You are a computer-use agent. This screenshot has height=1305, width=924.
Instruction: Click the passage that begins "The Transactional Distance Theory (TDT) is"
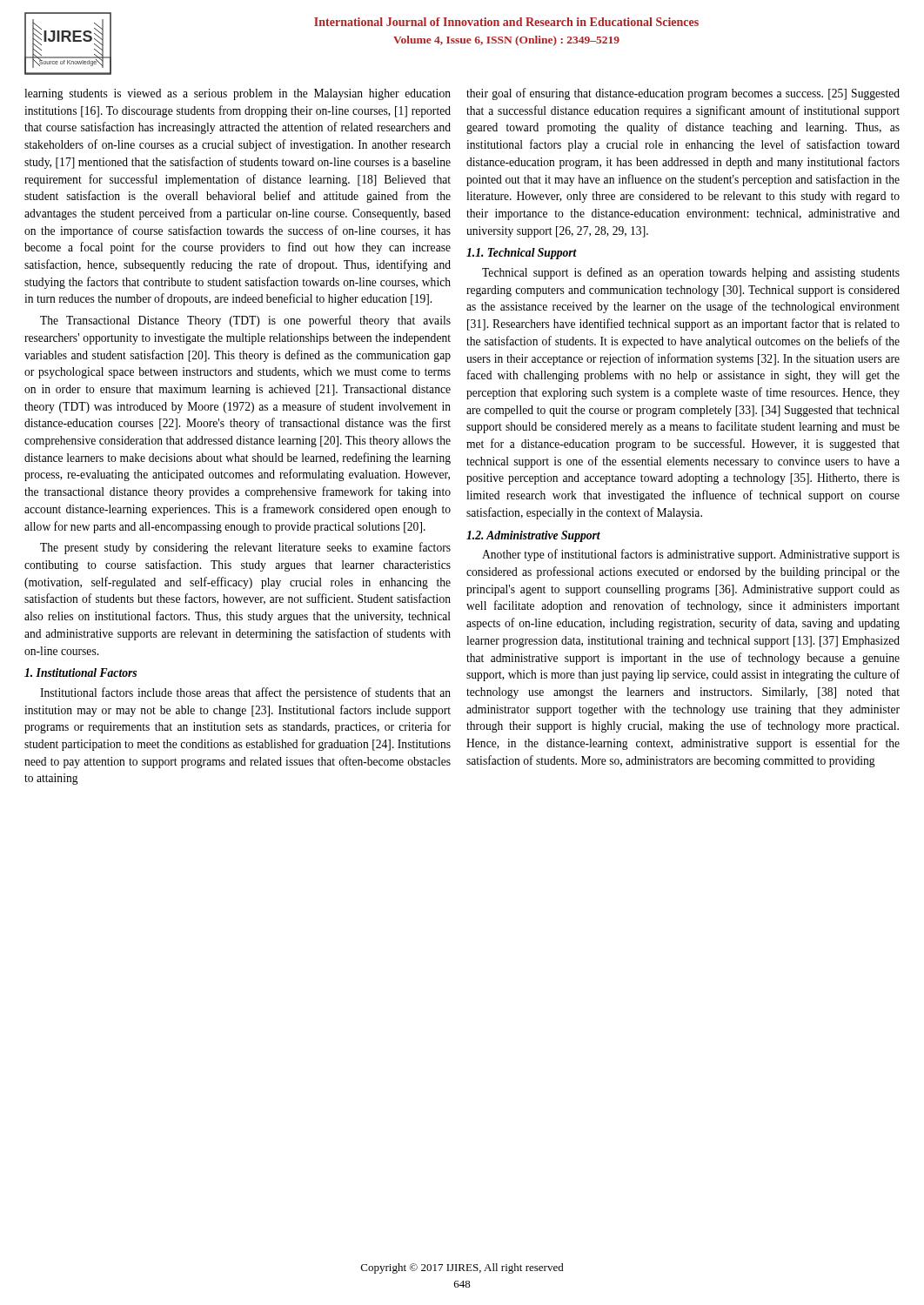(238, 424)
